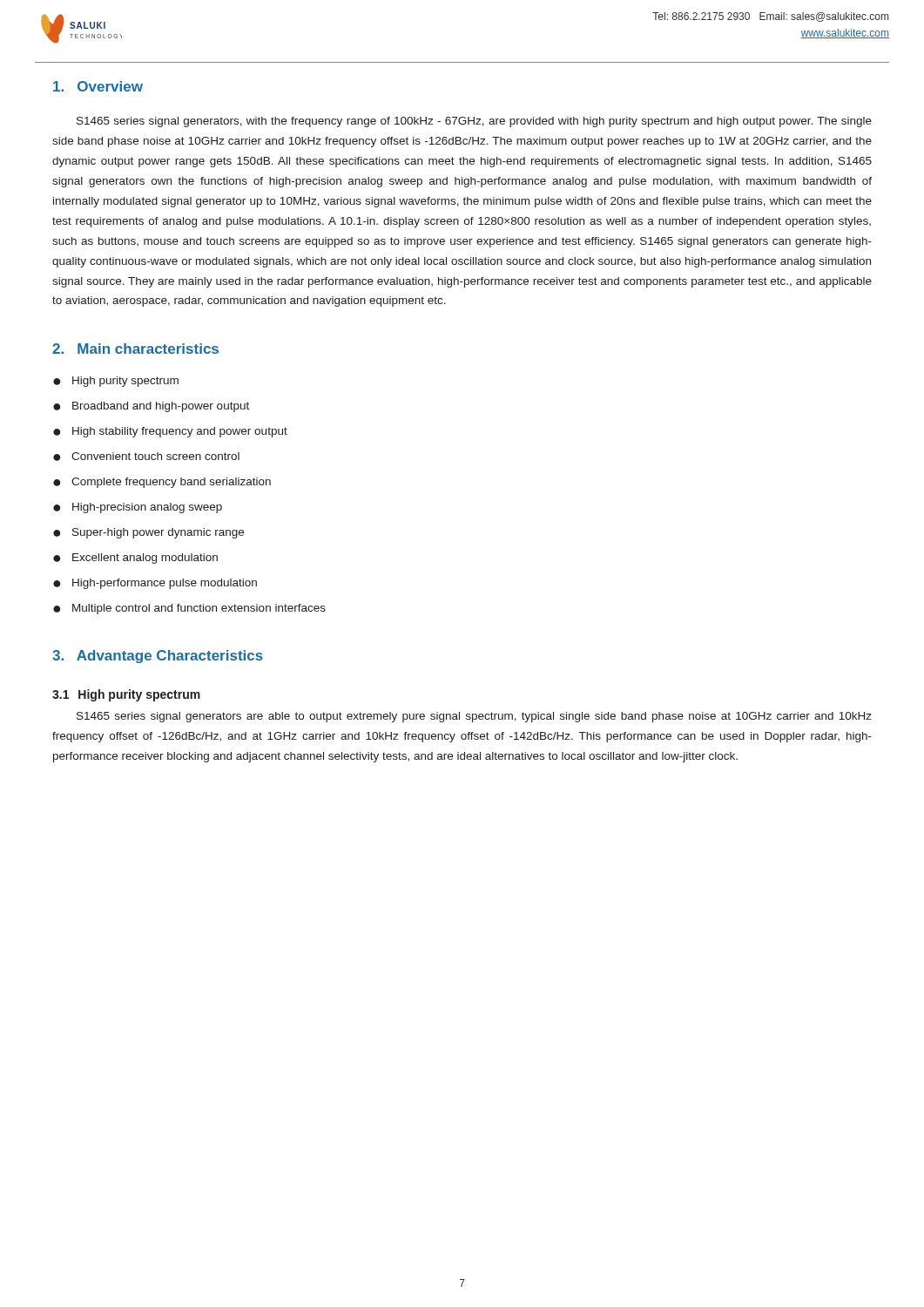Navigate to the block starting "●Complete frequency band serialization"
Image resolution: width=924 pixels, height=1307 pixels.
click(162, 483)
